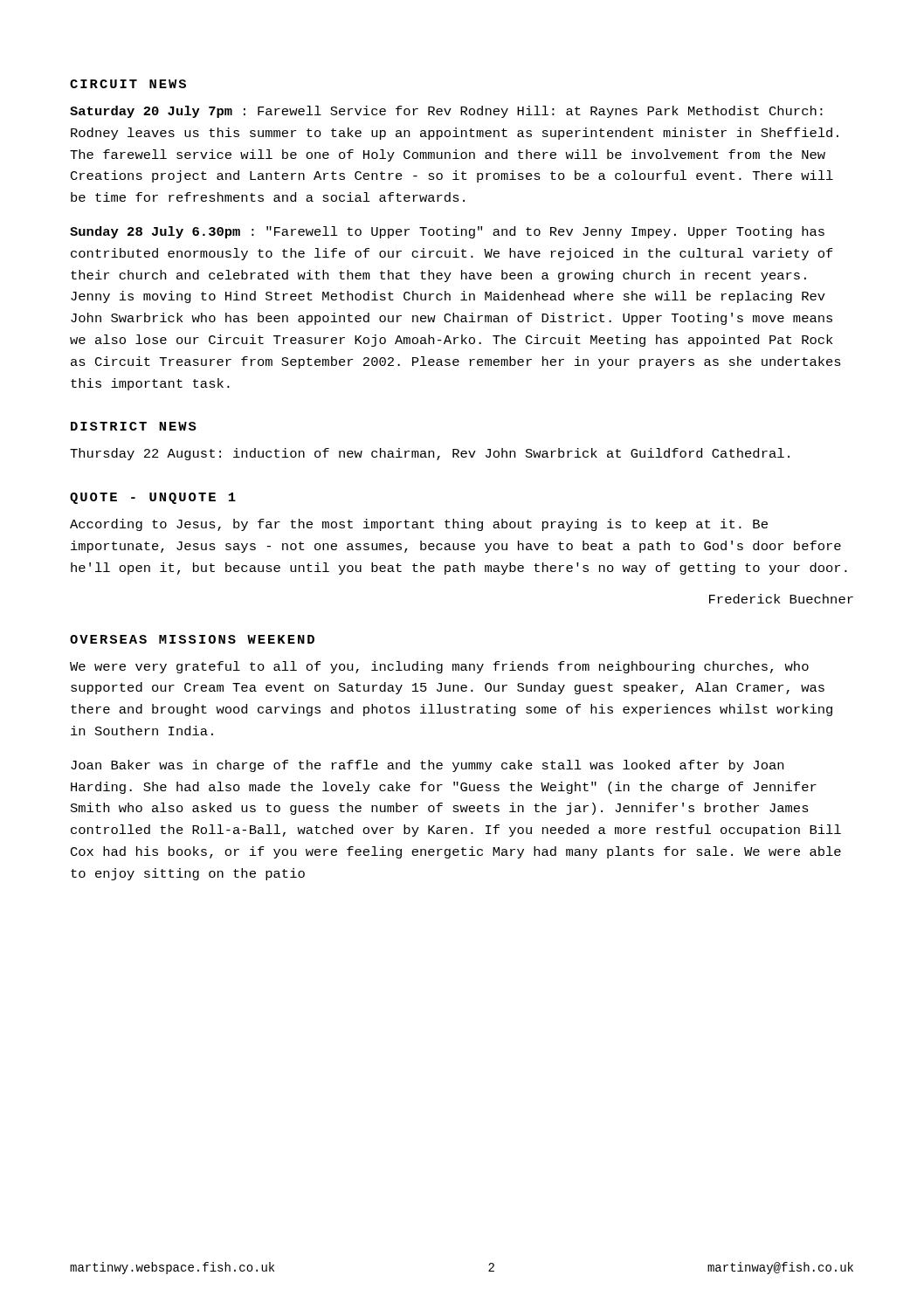Image resolution: width=924 pixels, height=1310 pixels.
Task: Find the section header with the text "DISTRICT NEWS"
Action: coord(134,427)
